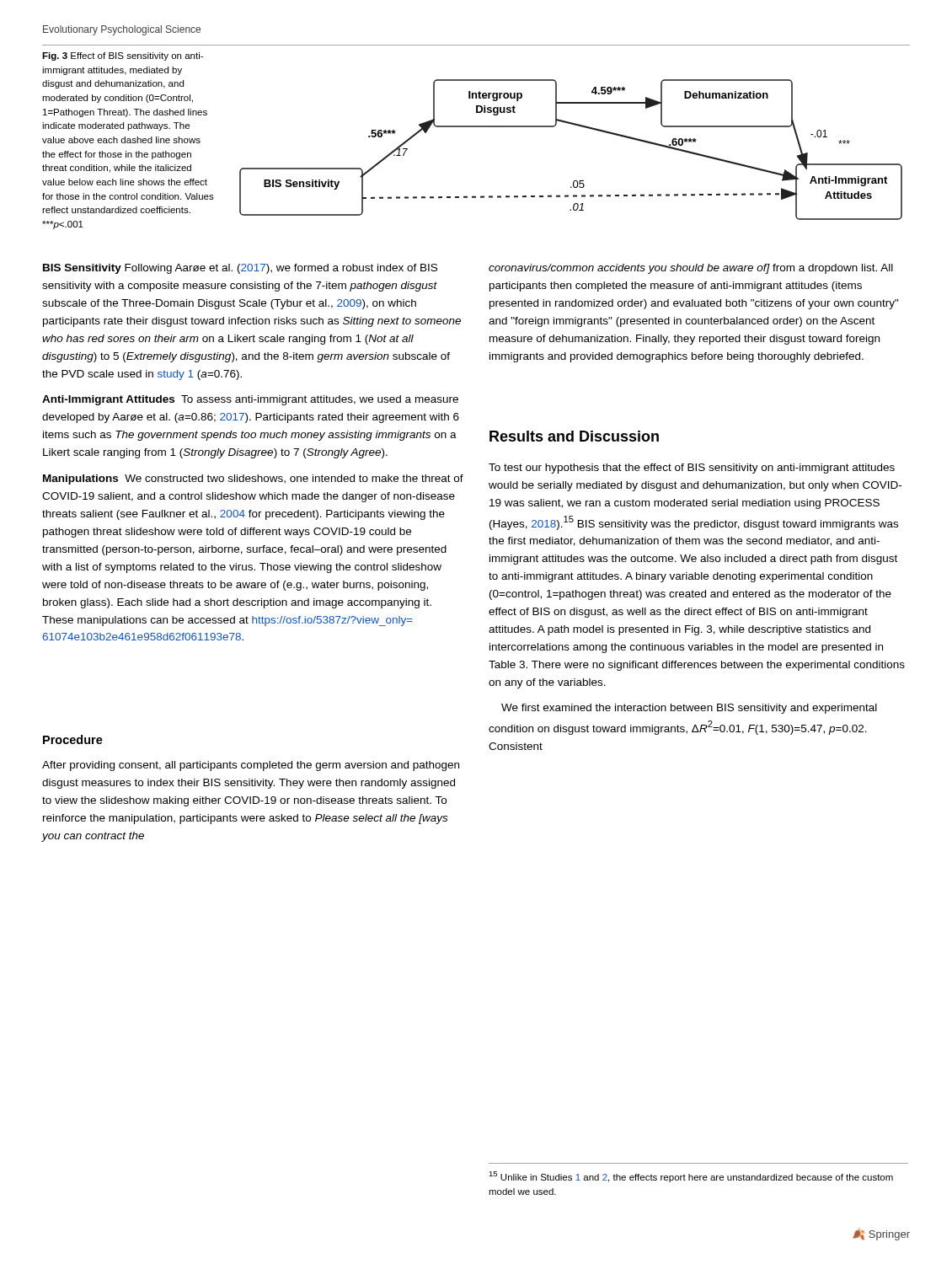Click on the flowchart
This screenshot has width=952, height=1264.
[x=569, y=145]
